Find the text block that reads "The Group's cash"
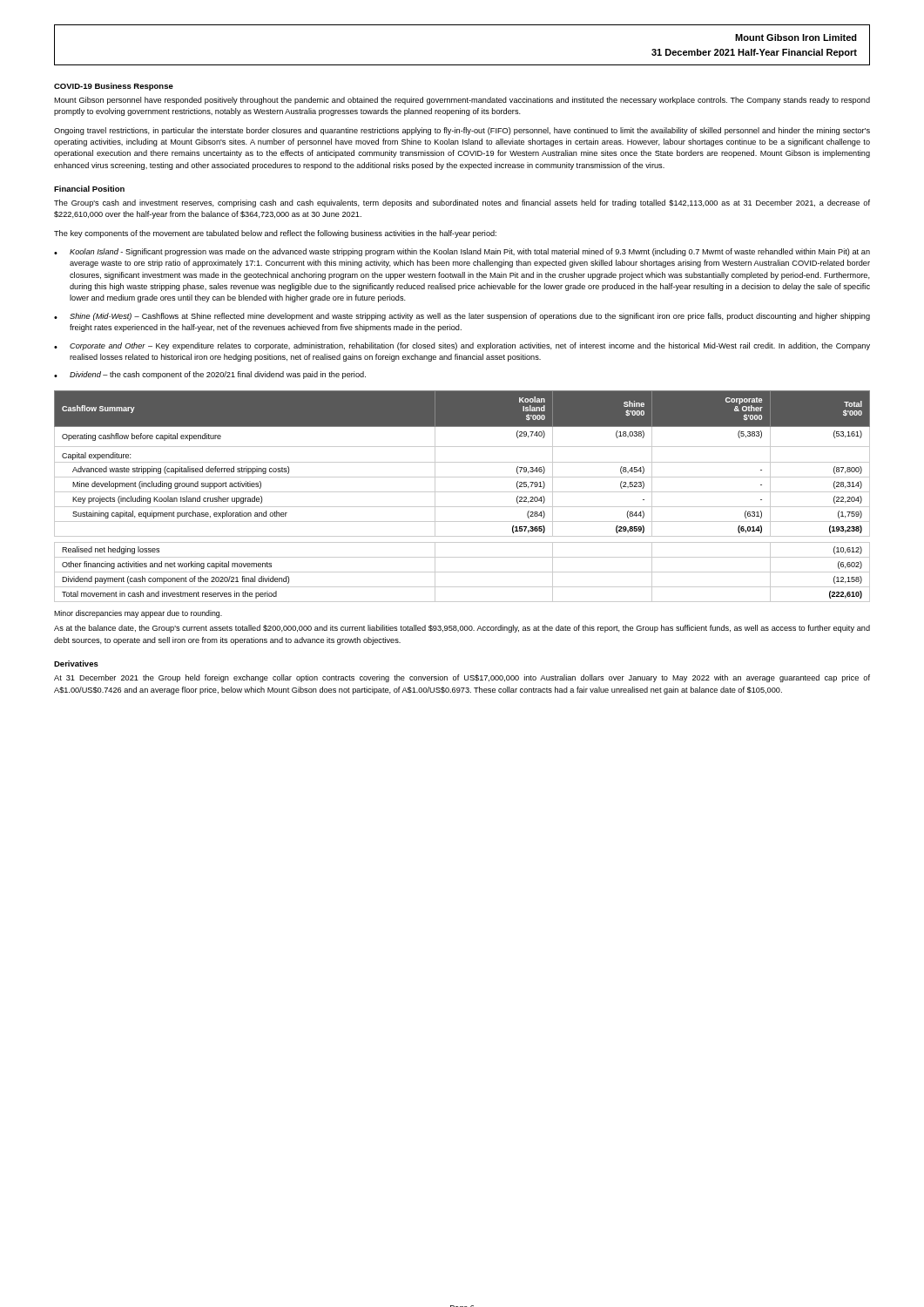 pos(462,209)
